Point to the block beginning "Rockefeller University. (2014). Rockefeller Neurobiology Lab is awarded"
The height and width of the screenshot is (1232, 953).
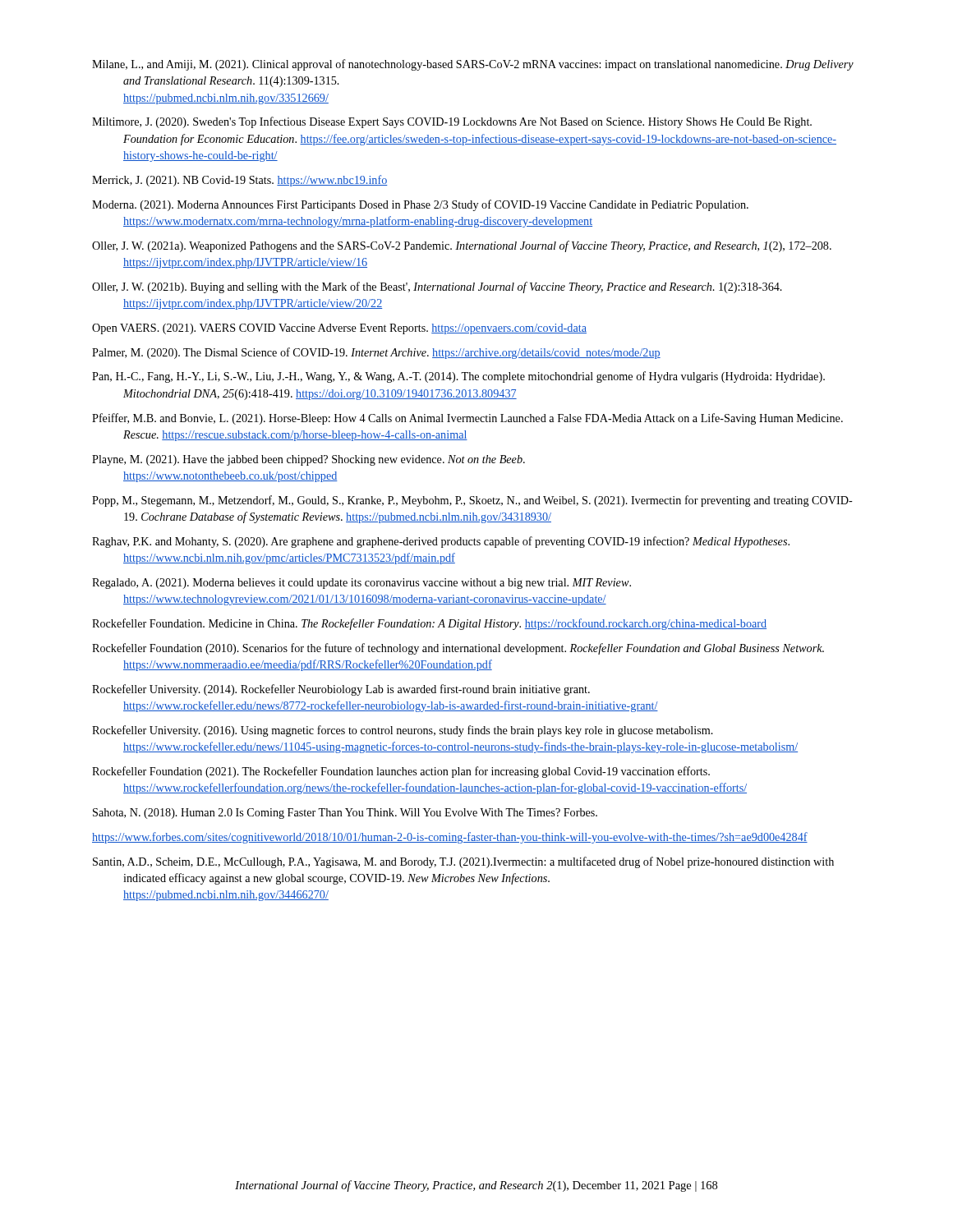pyautogui.click(x=375, y=697)
